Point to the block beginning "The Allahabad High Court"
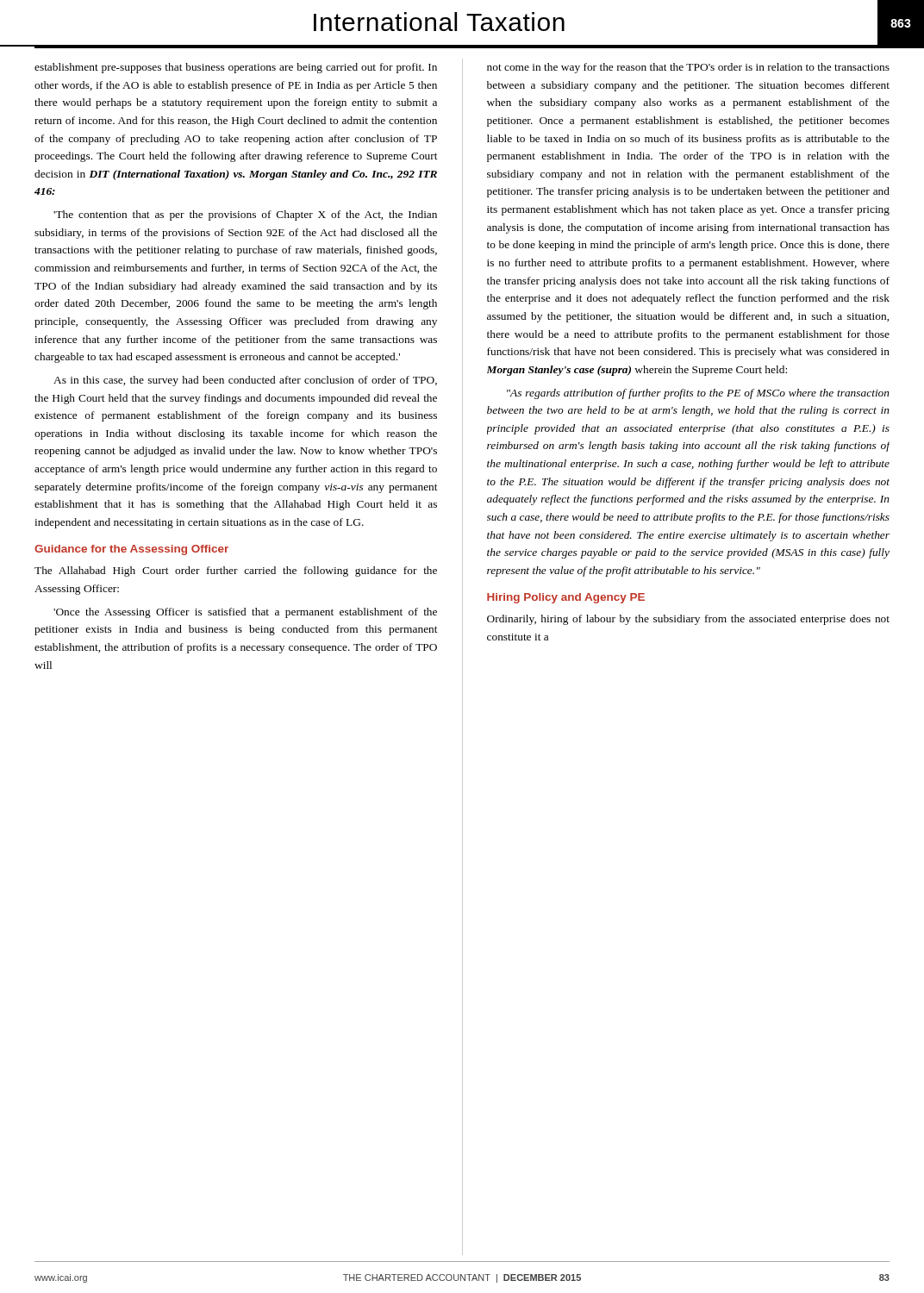This screenshot has height=1293, width=924. pyautogui.click(x=236, y=618)
